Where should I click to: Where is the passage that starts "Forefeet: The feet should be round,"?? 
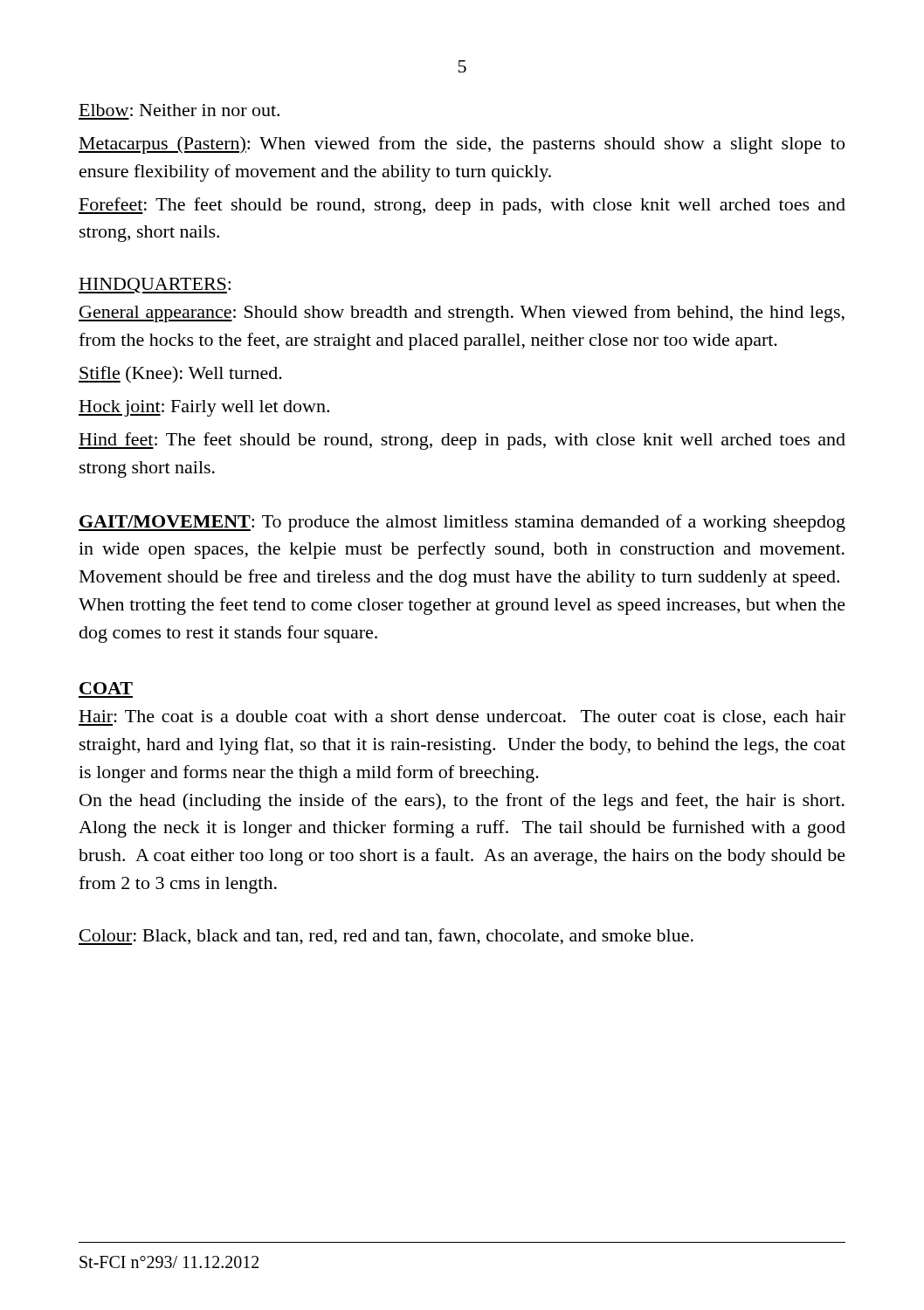coord(462,218)
